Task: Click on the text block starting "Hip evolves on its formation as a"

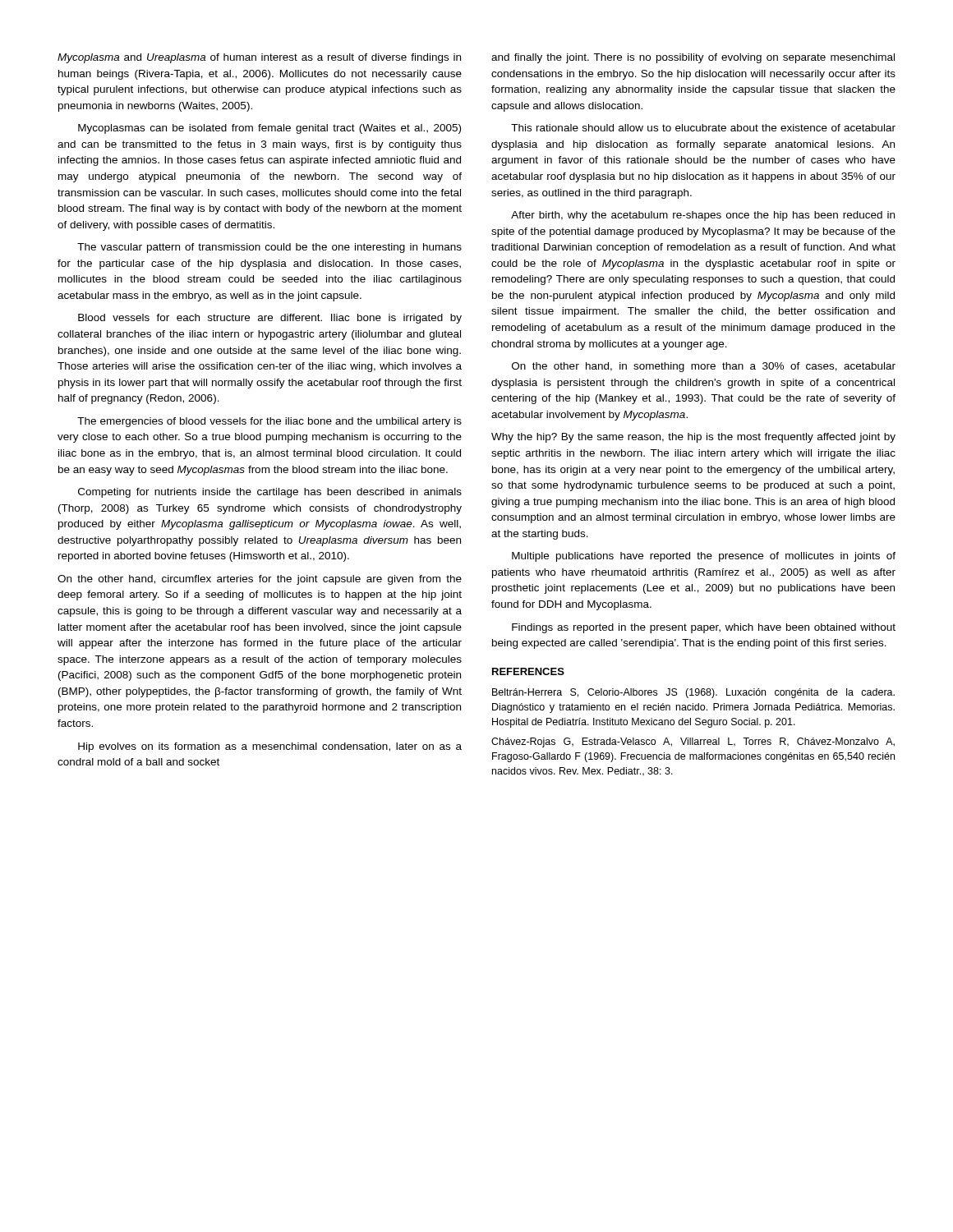Action: pyautogui.click(x=260, y=754)
